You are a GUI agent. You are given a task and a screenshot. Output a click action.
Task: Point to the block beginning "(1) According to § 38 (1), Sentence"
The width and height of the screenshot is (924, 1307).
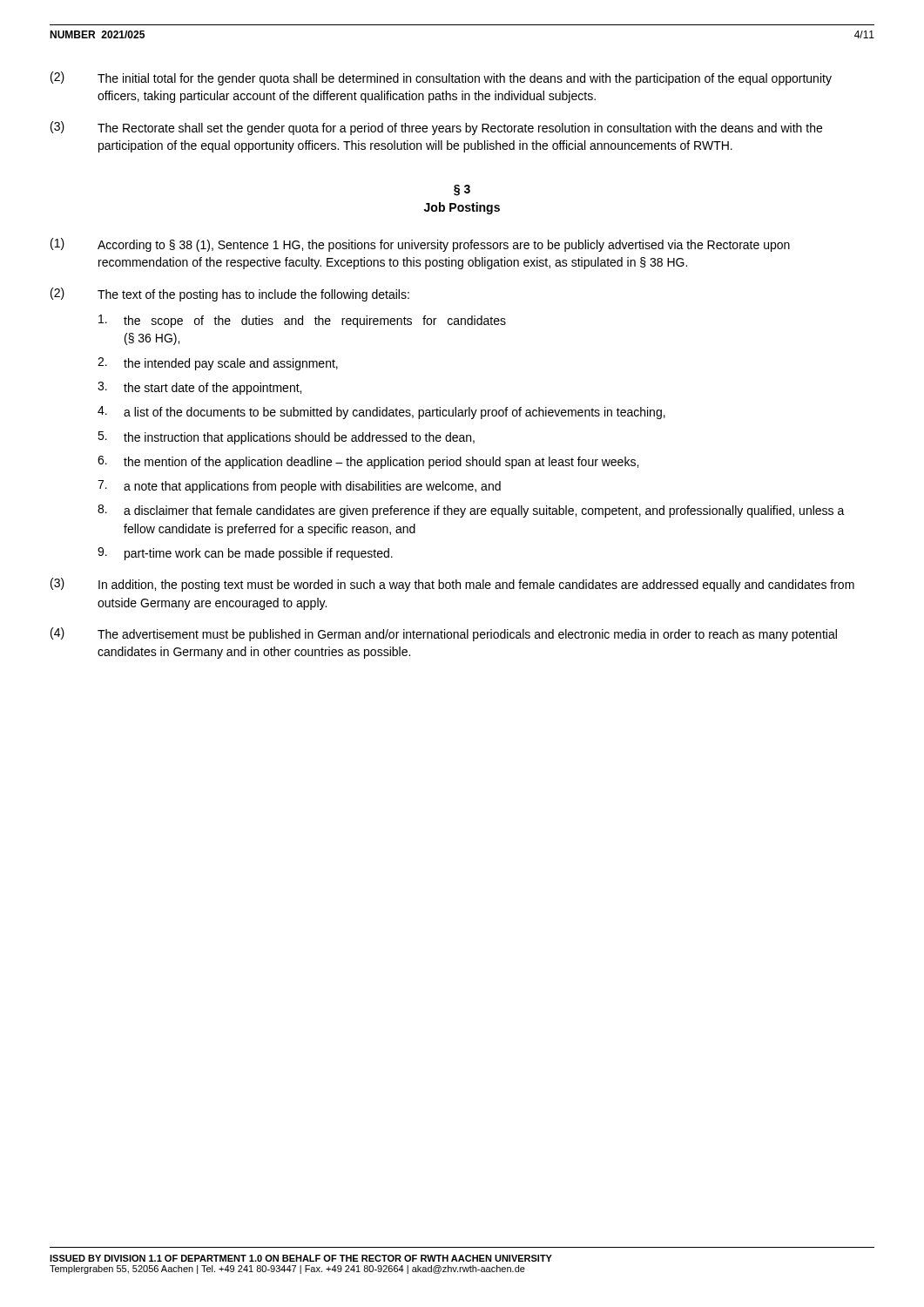(462, 254)
